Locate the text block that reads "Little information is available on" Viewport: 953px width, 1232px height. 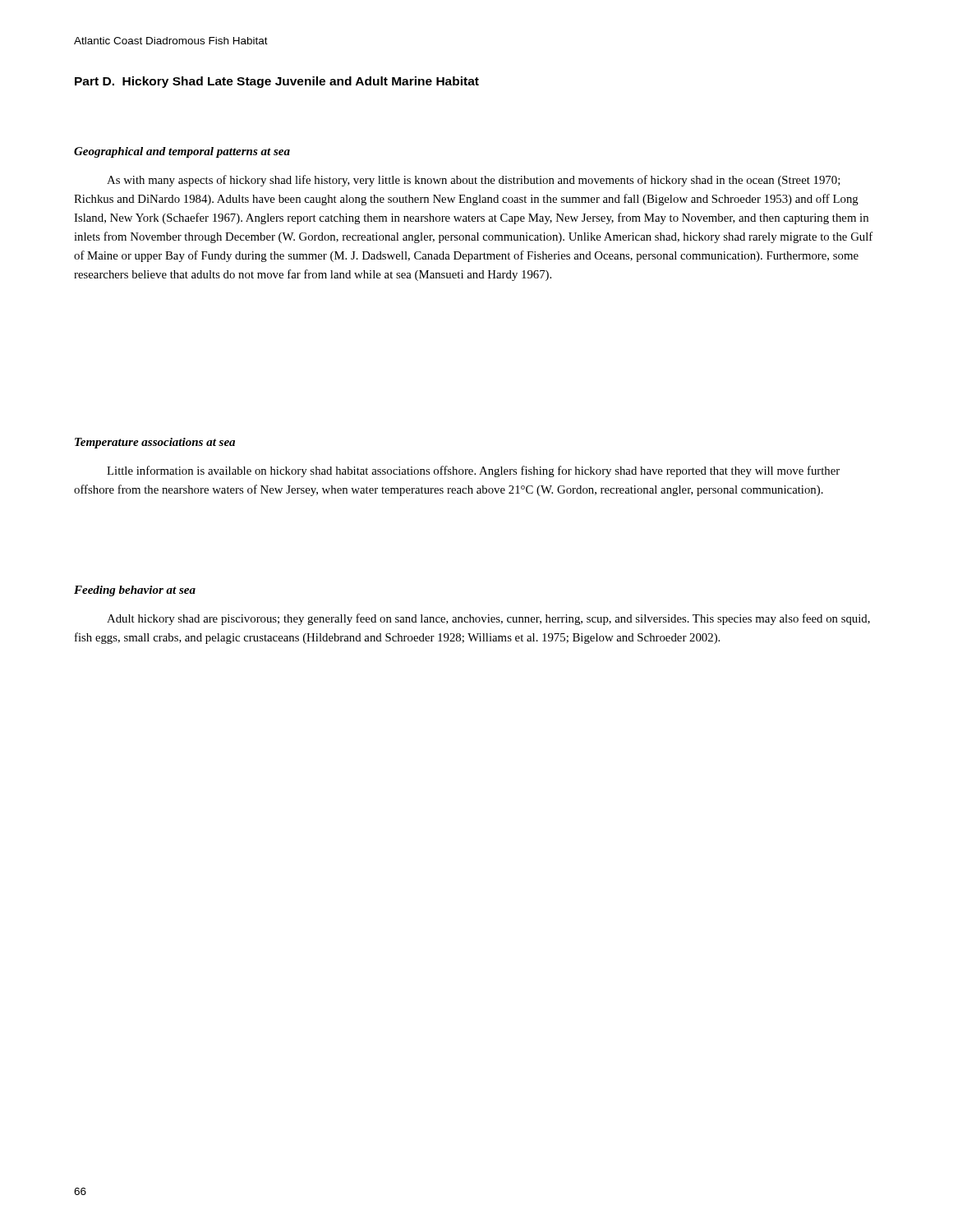(476, 480)
